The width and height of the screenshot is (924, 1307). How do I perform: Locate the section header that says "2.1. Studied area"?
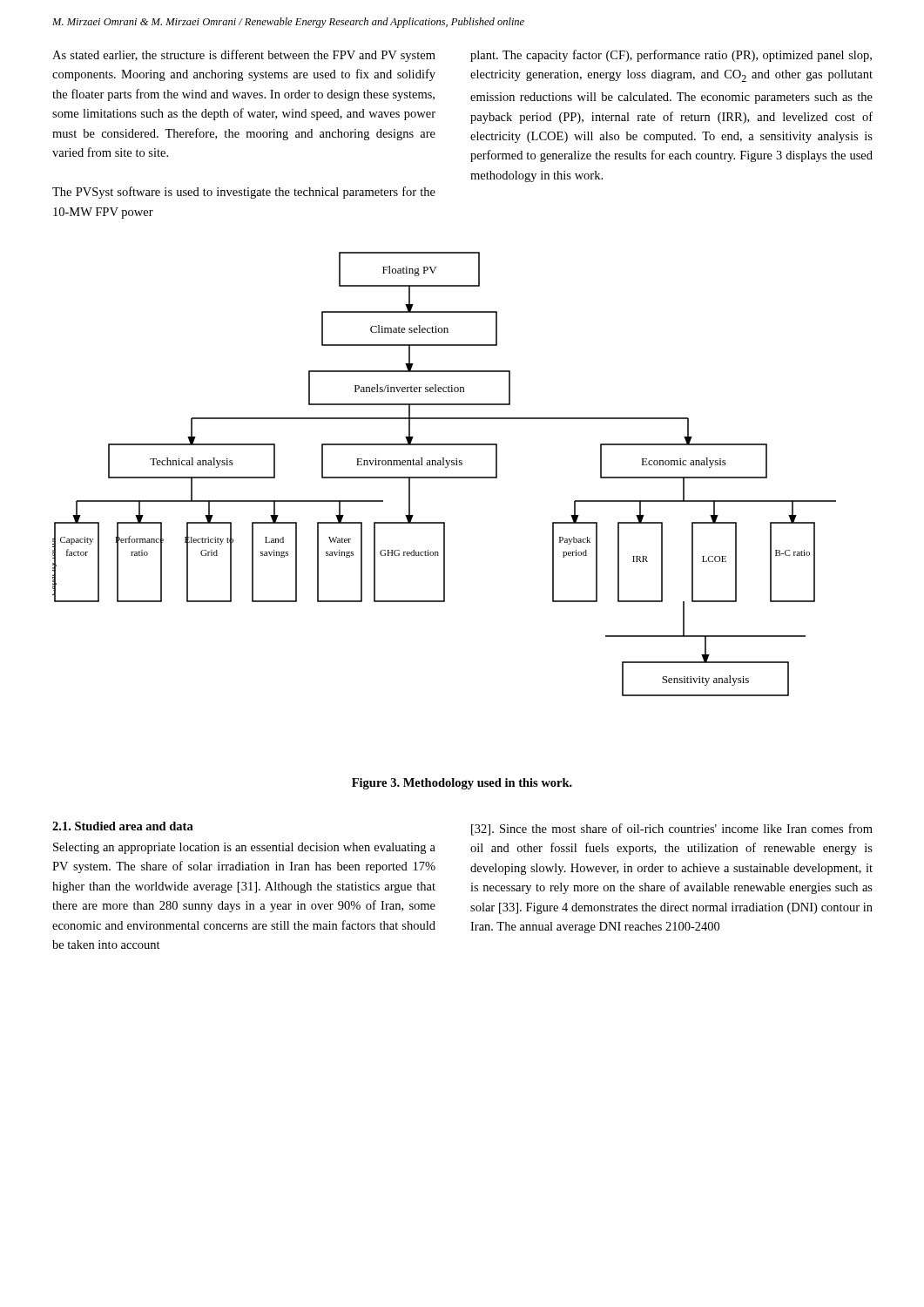point(123,826)
